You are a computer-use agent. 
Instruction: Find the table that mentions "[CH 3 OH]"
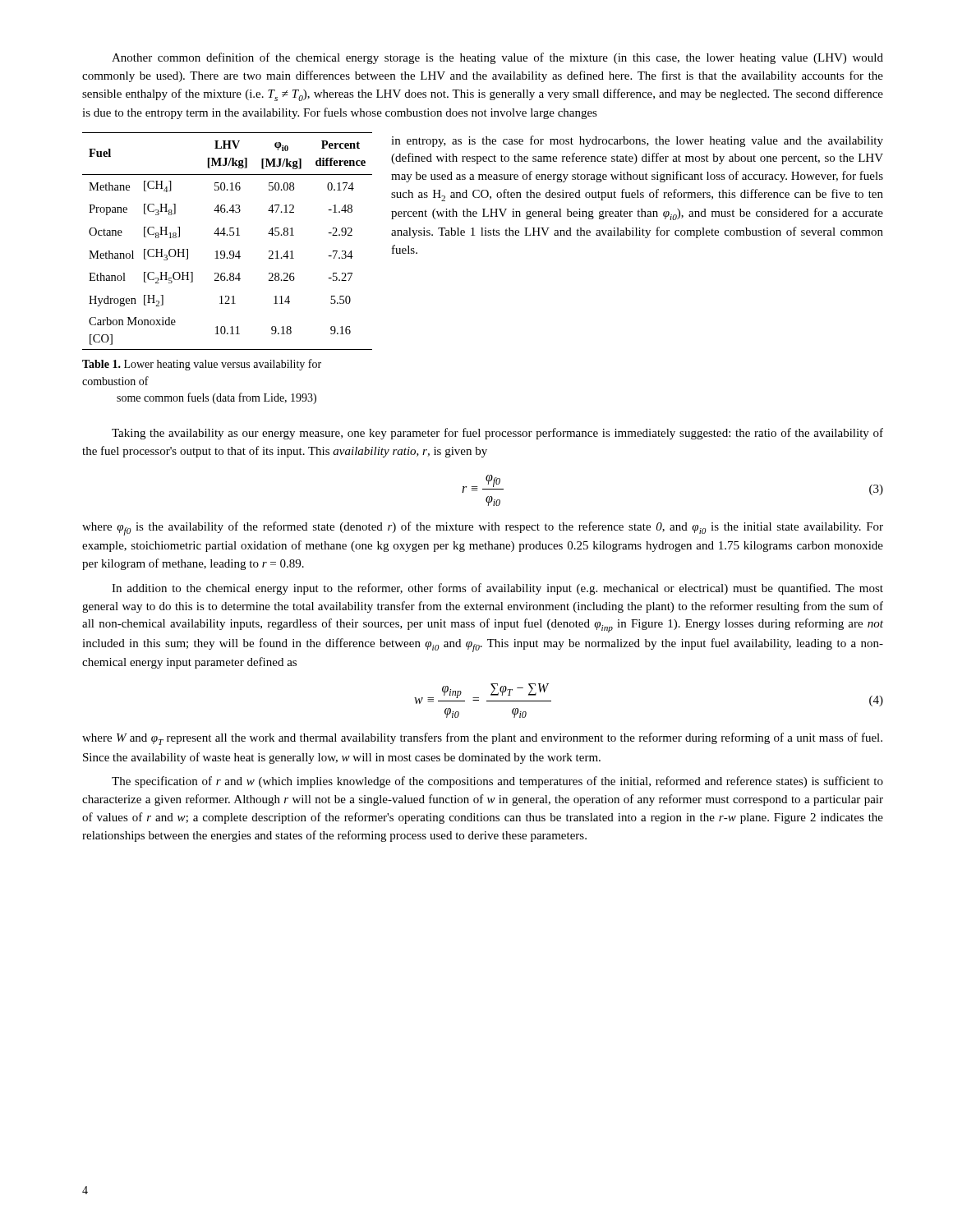(225, 241)
